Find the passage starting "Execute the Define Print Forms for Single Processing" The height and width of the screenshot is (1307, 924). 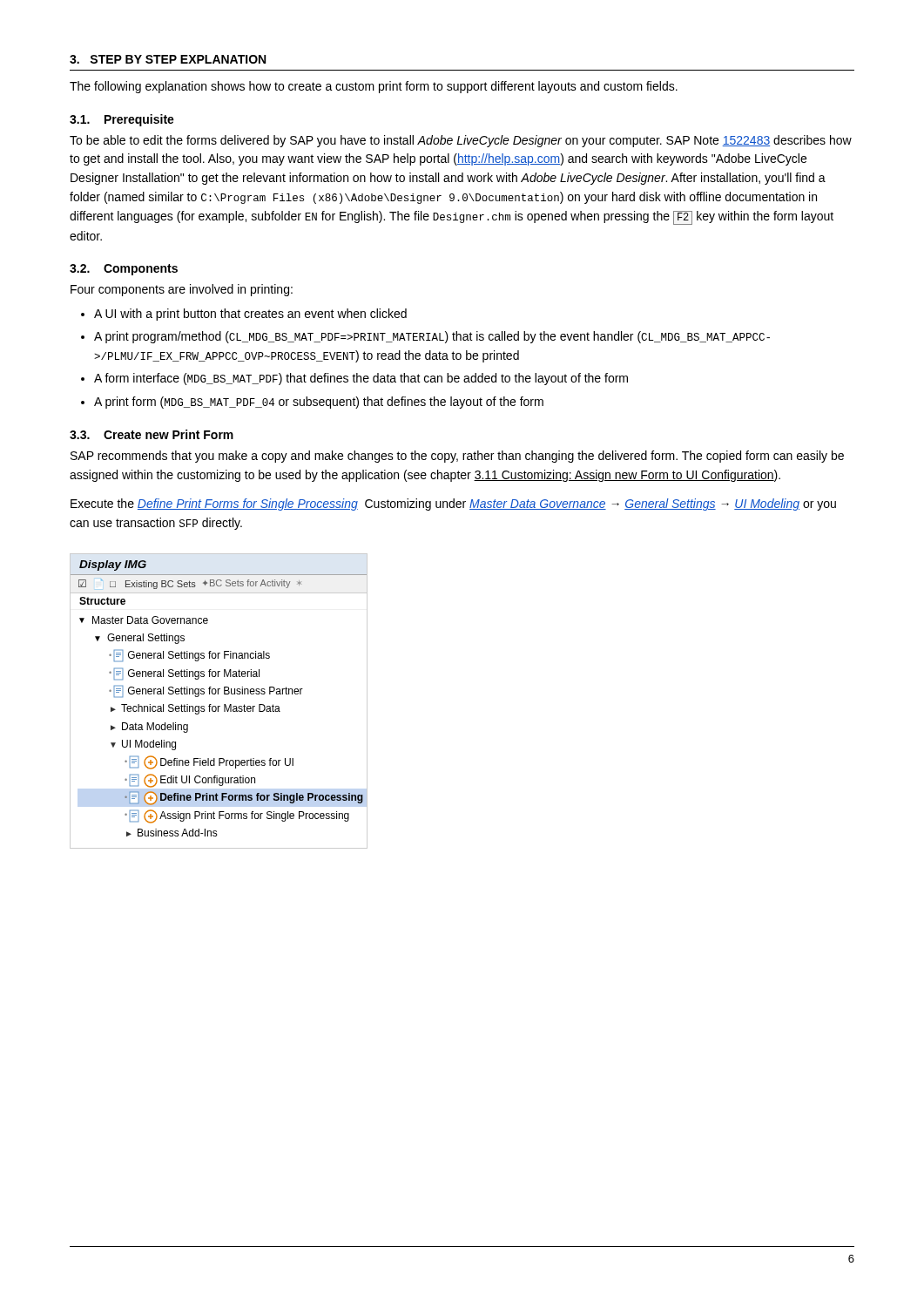[453, 514]
